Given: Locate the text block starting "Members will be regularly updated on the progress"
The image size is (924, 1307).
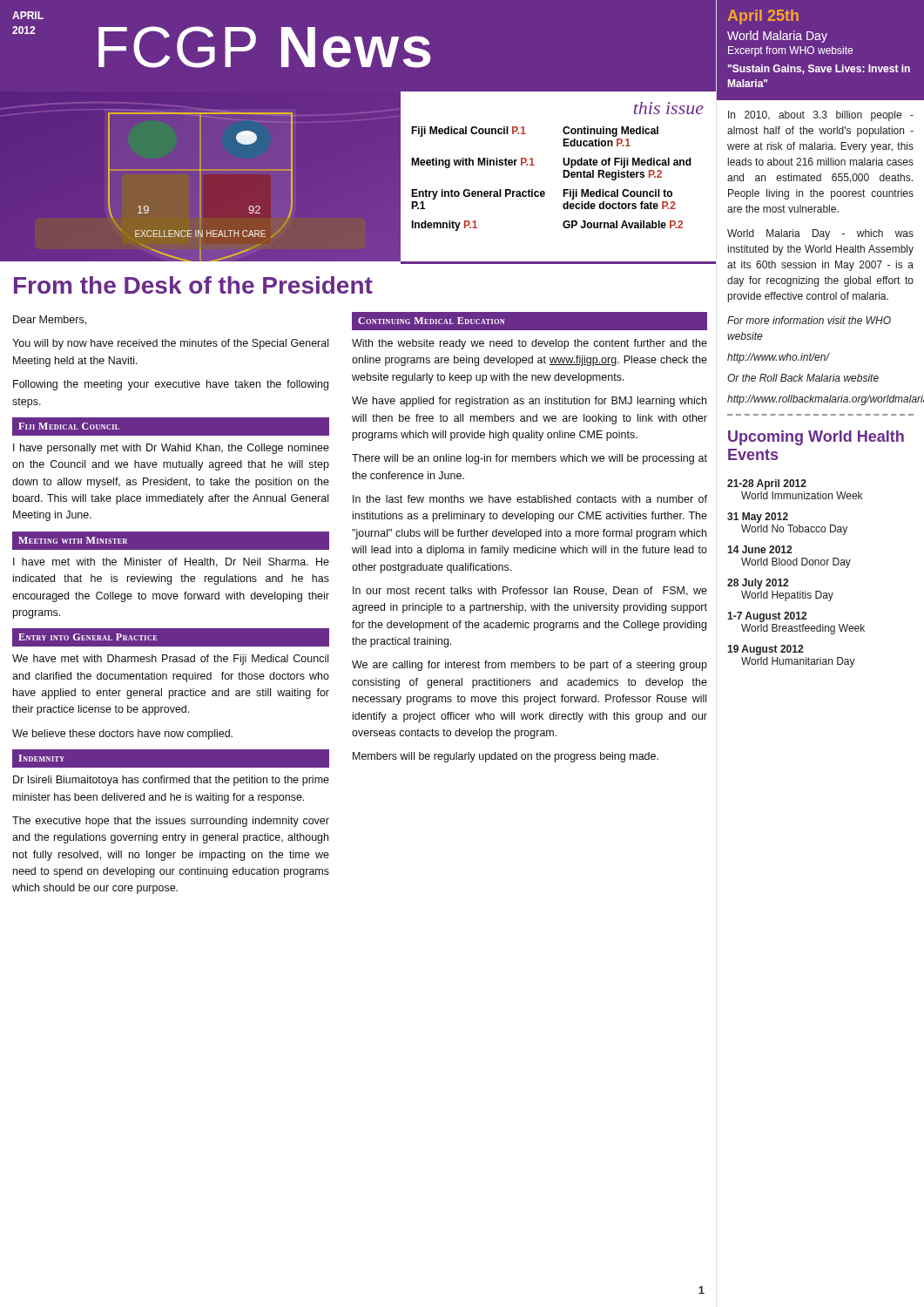Looking at the screenshot, I should [x=506, y=757].
